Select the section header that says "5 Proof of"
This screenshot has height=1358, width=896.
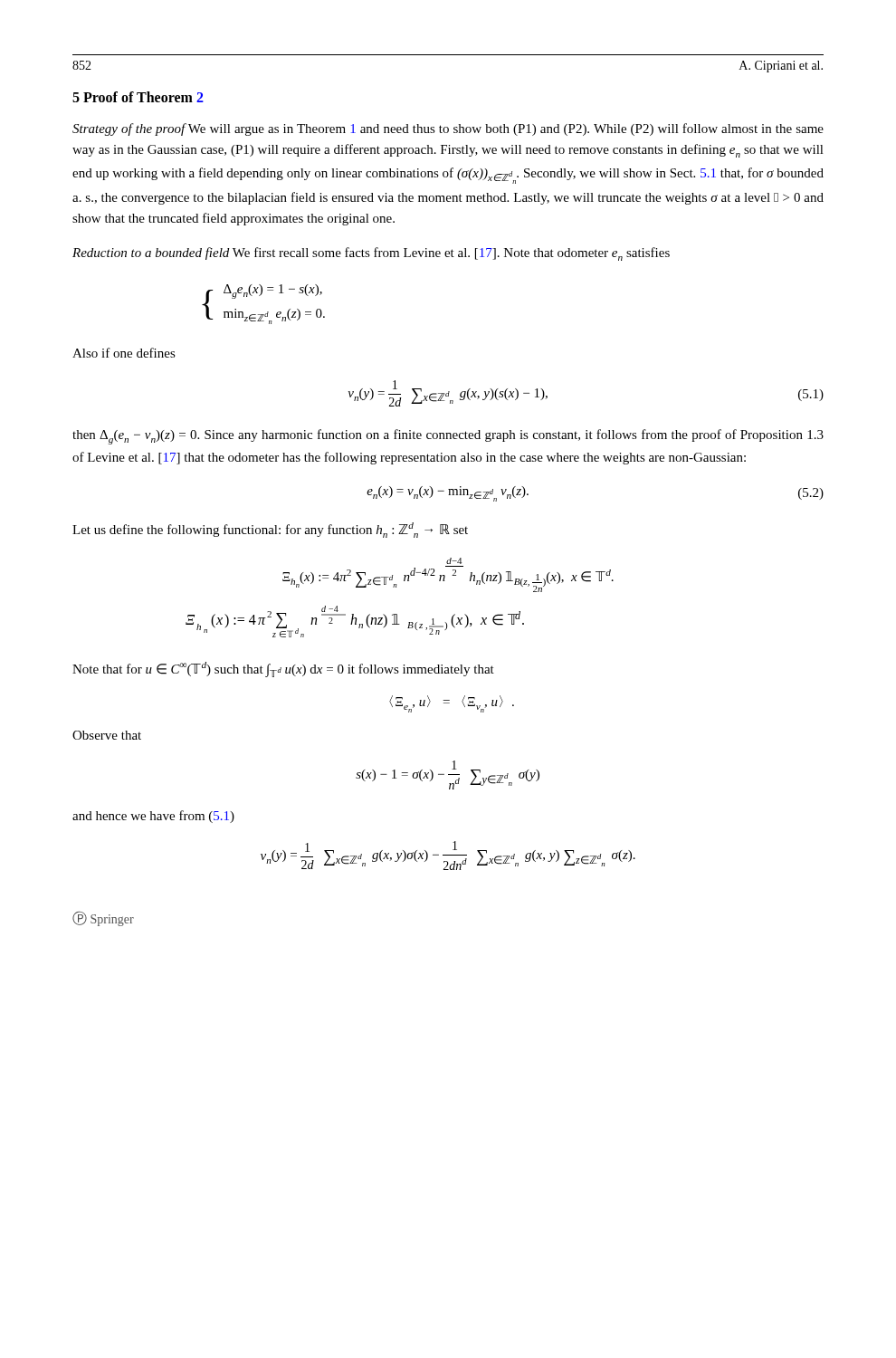pyautogui.click(x=138, y=97)
